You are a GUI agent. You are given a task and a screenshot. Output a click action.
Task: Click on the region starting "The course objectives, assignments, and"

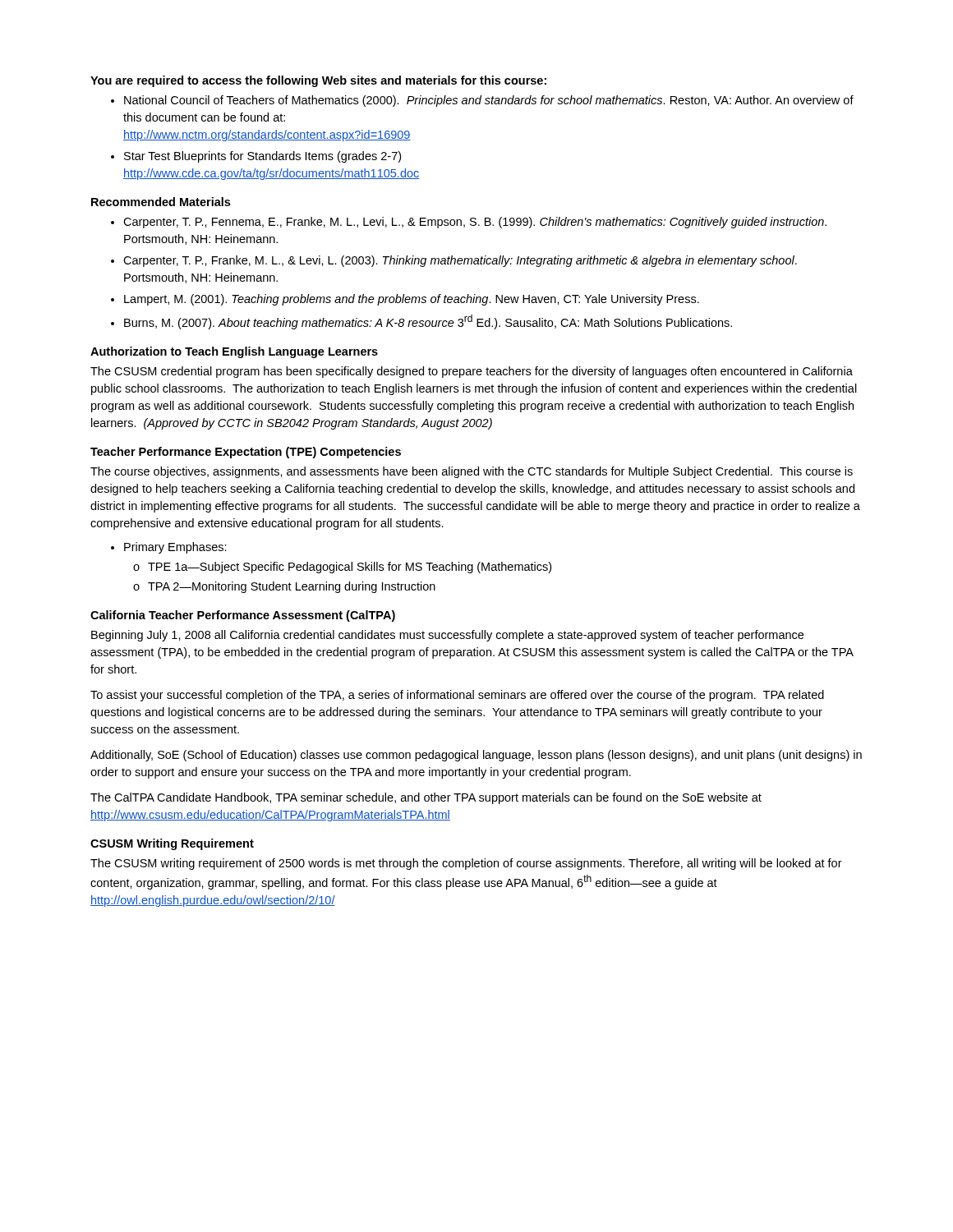point(475,497)
